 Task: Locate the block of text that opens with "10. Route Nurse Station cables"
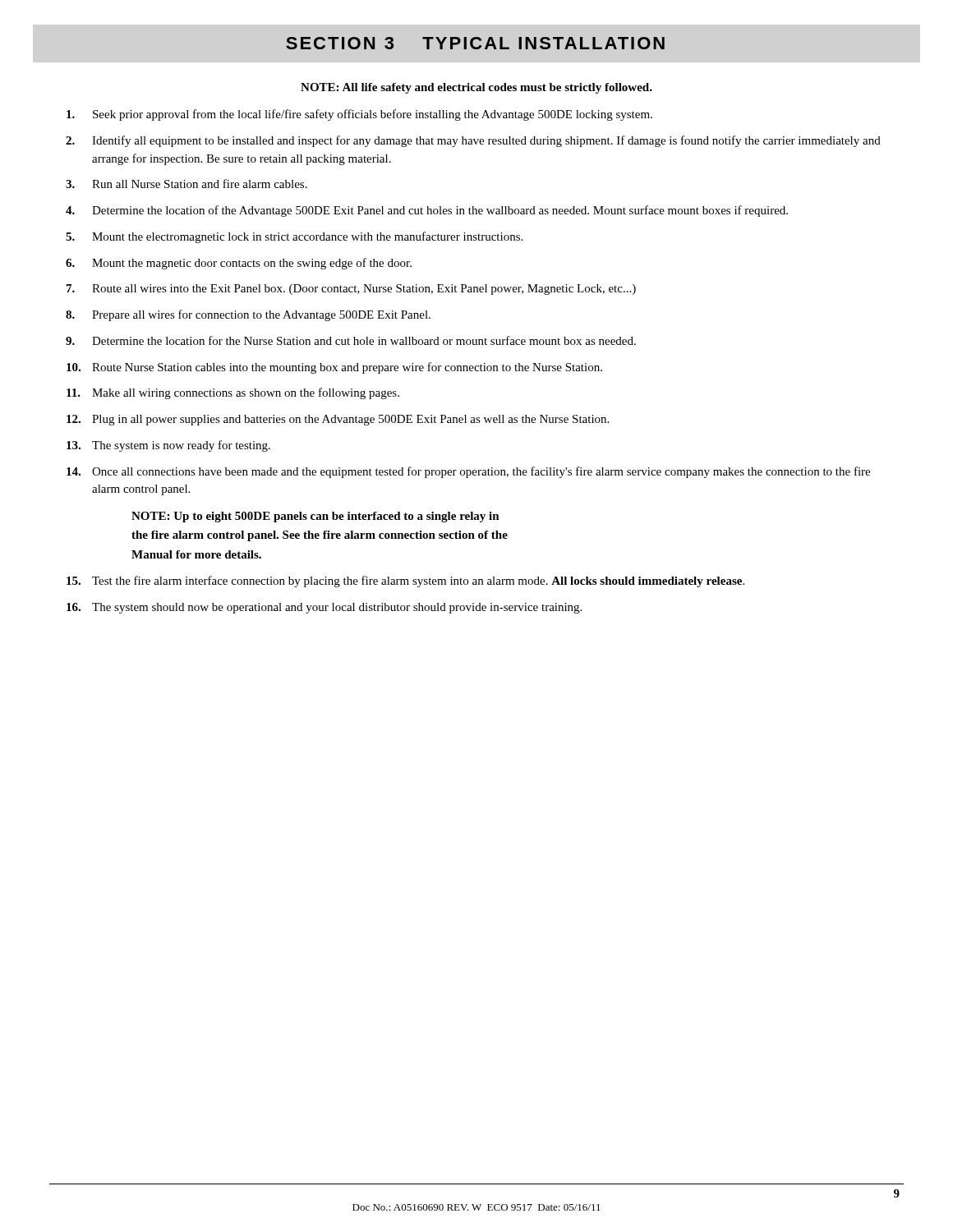pyautogui.click(x=476, y=367)
